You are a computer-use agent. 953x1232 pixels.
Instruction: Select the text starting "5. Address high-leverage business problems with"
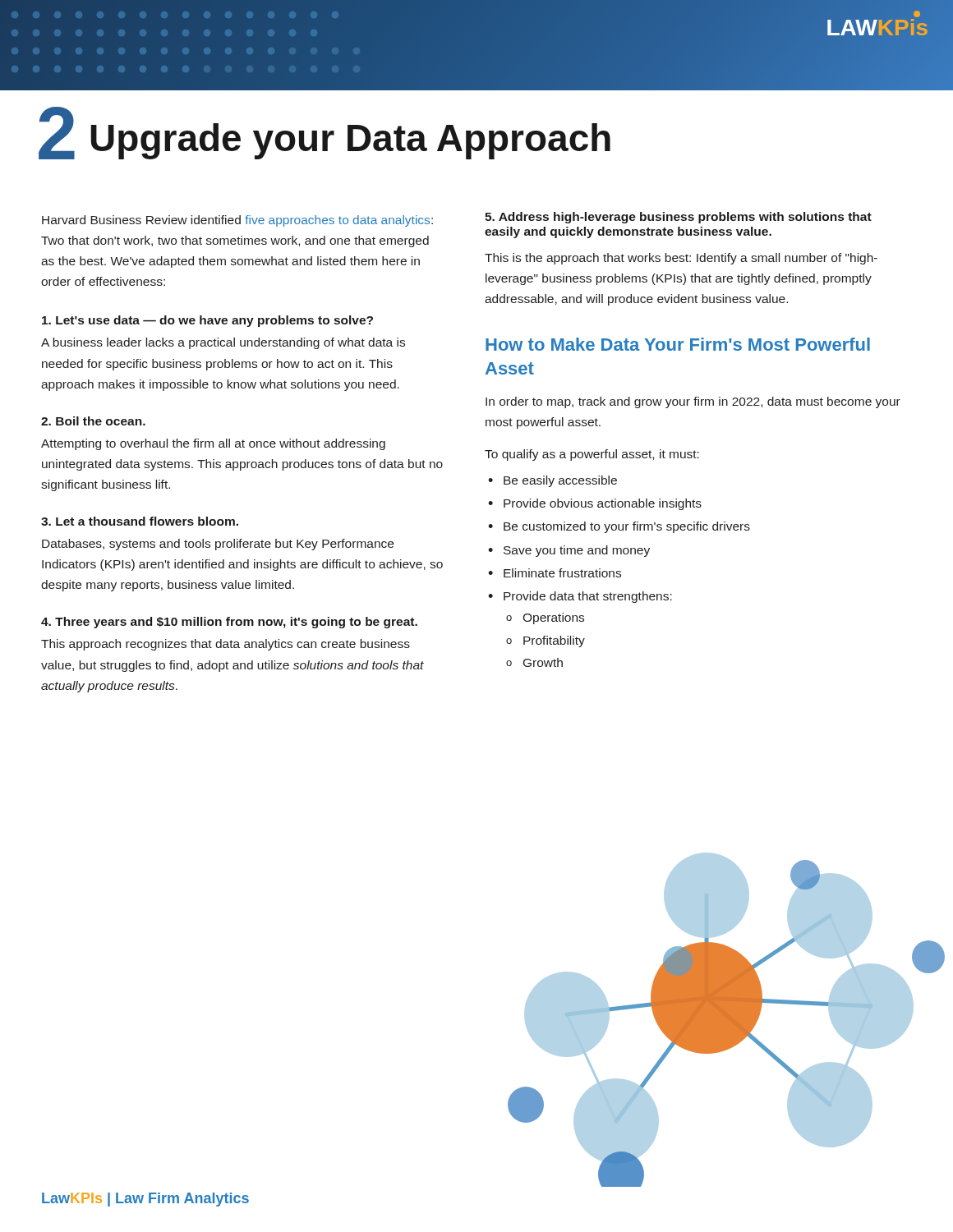click(678, 224)
